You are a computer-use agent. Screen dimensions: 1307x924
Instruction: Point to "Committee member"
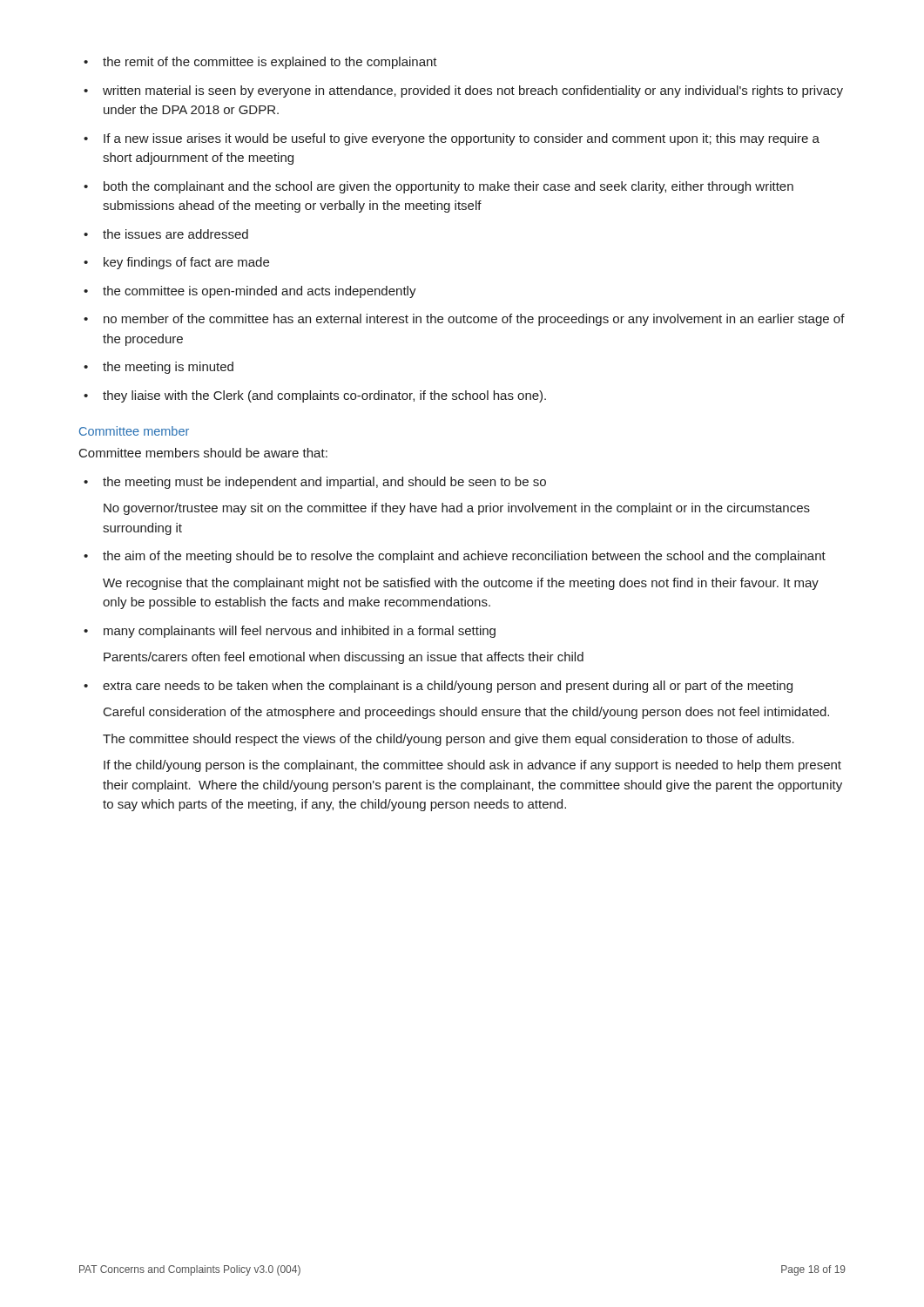[134, 431]
